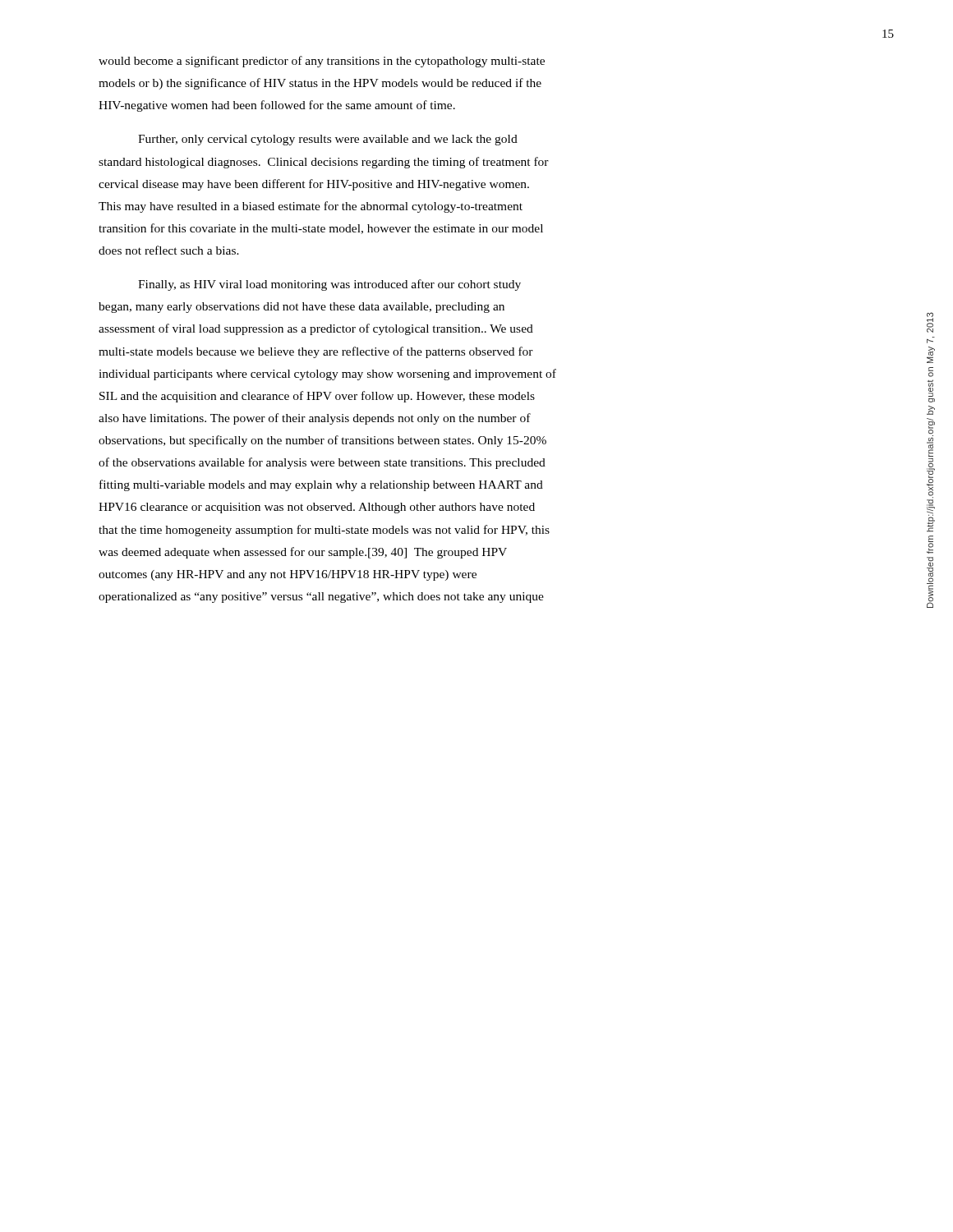Locate the block of text that opens with "assessment of viral load"
Viewport: 953px width, 1232px height.
pos(316,328)
